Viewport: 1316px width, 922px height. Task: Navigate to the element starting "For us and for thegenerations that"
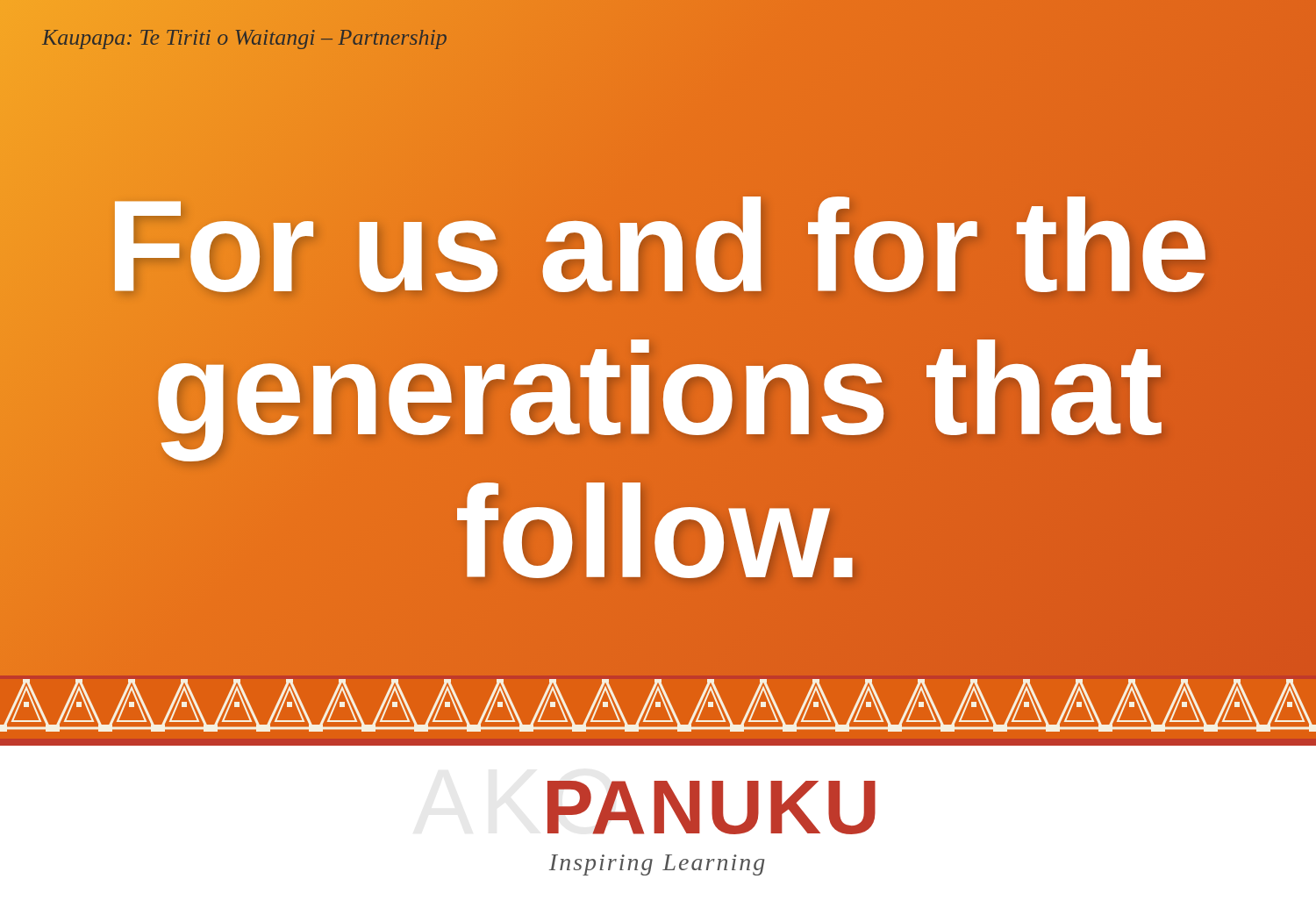(658, 390)
